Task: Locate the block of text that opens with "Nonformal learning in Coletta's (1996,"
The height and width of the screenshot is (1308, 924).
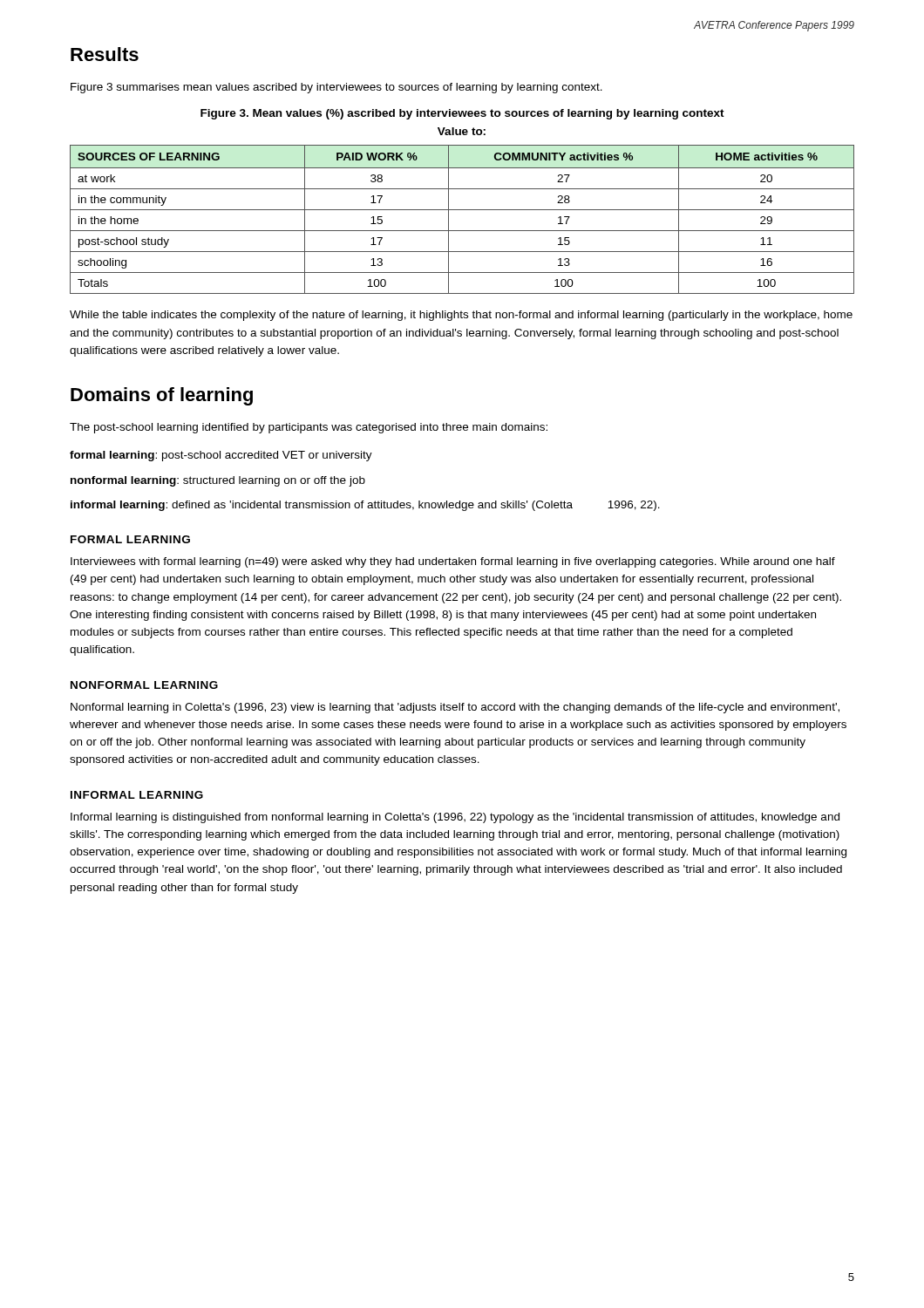Action: point(458,733)
